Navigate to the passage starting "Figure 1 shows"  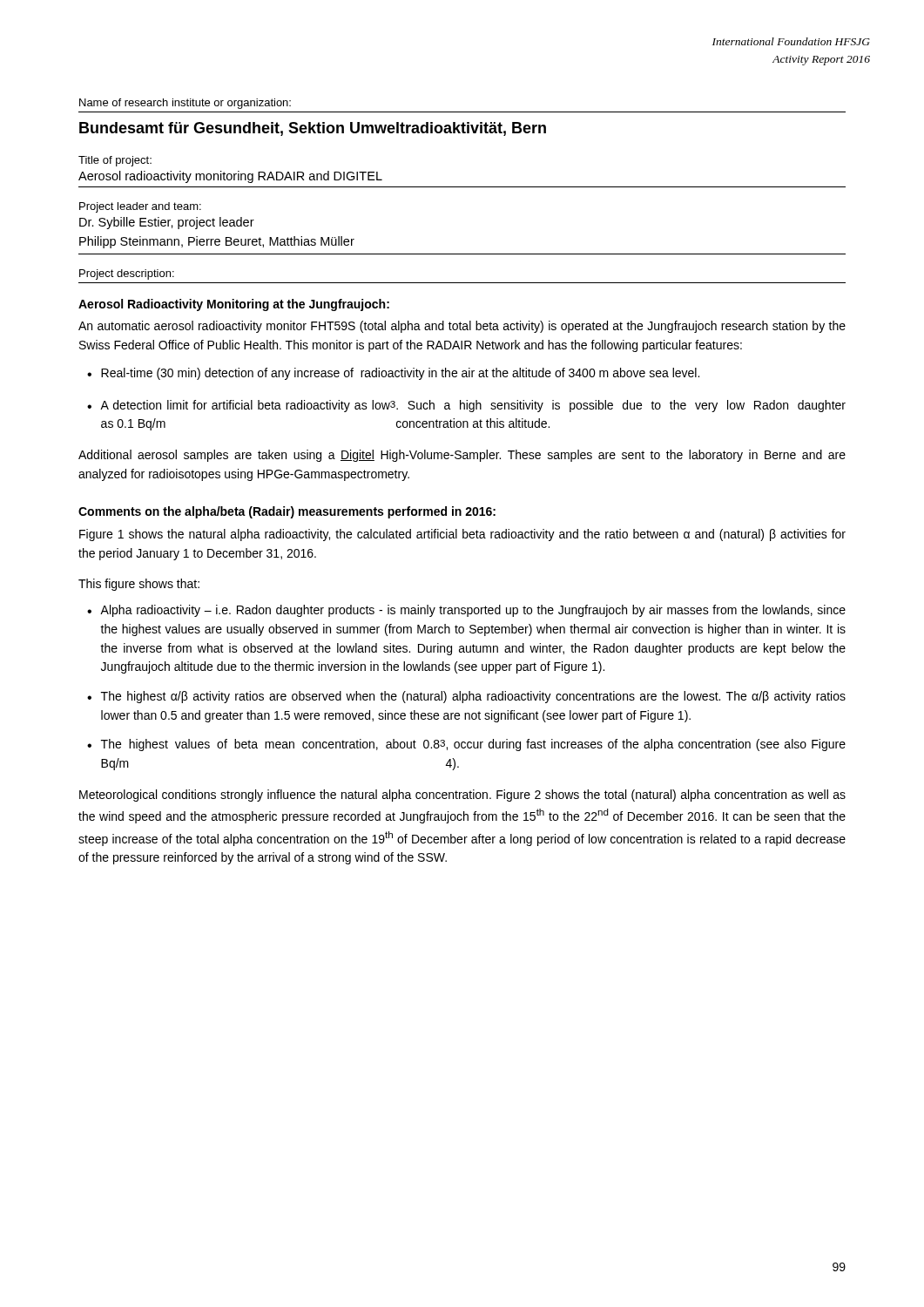pyautogui.click(x=462, y=544)
